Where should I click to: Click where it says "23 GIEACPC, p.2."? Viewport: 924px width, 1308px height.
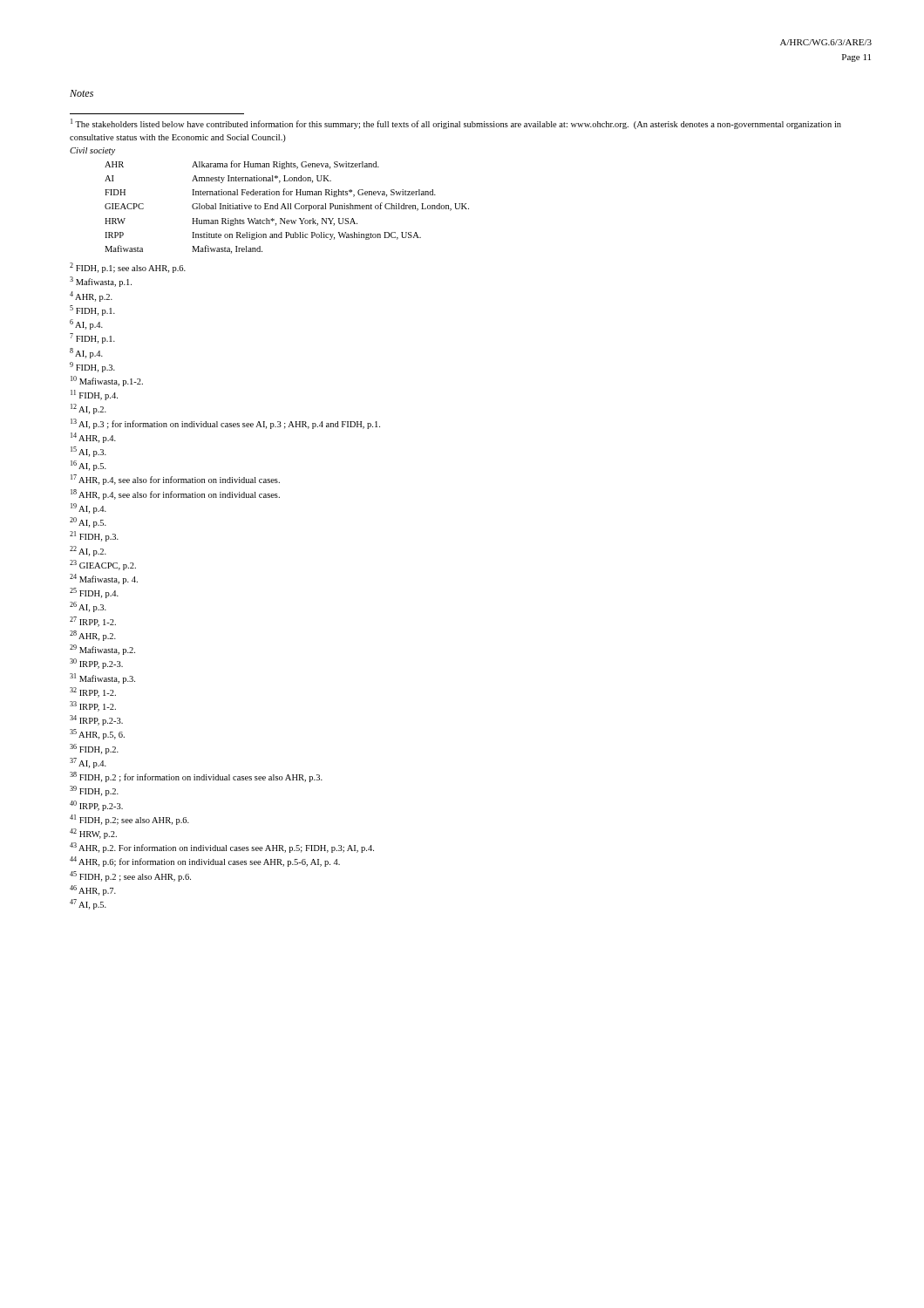click(x=103, y=564)
